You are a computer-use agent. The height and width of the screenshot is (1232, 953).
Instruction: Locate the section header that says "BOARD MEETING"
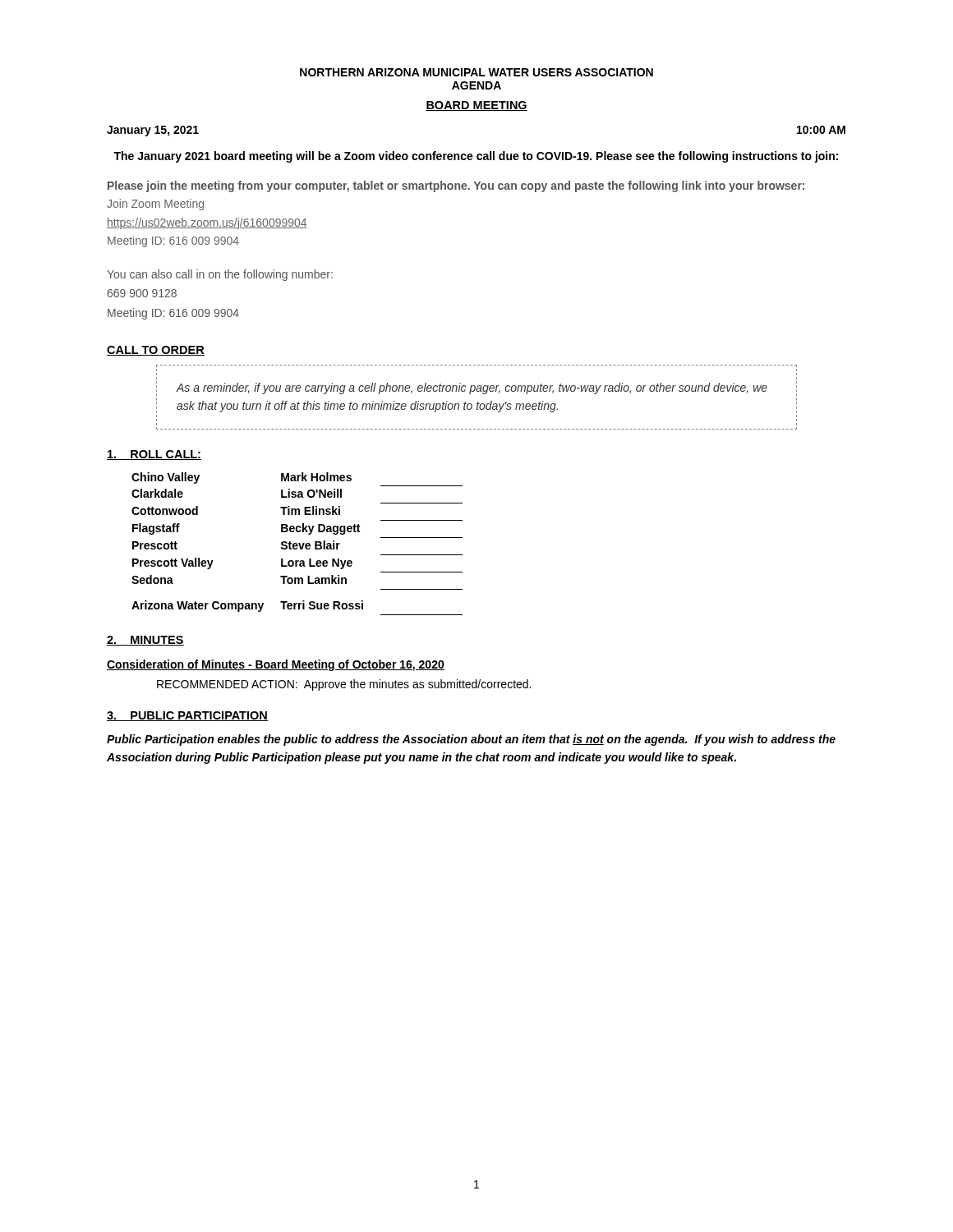pyautogui.click(x=476, y=105)
